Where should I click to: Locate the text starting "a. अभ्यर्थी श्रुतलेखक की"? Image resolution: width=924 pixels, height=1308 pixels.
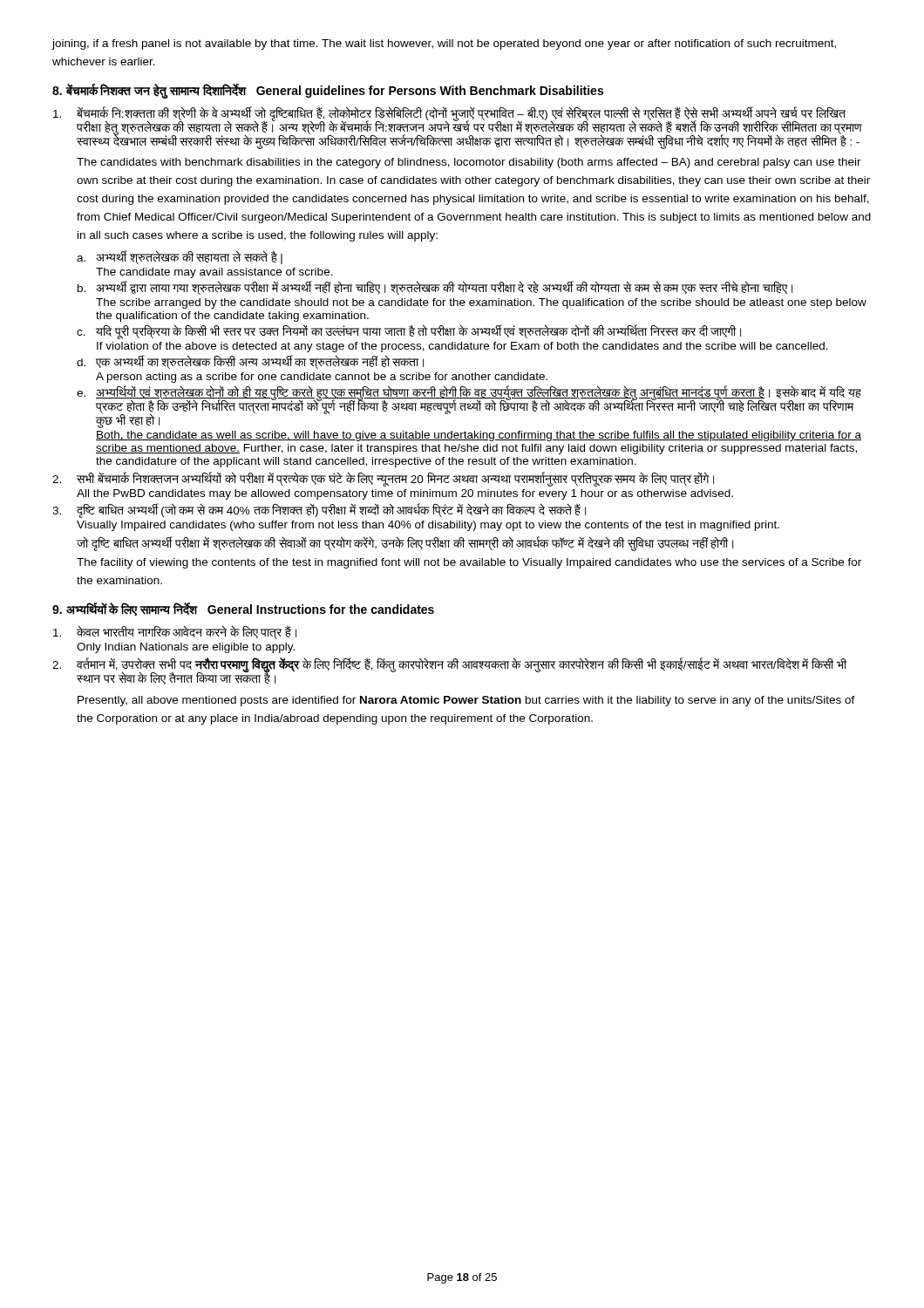[180, 258]
